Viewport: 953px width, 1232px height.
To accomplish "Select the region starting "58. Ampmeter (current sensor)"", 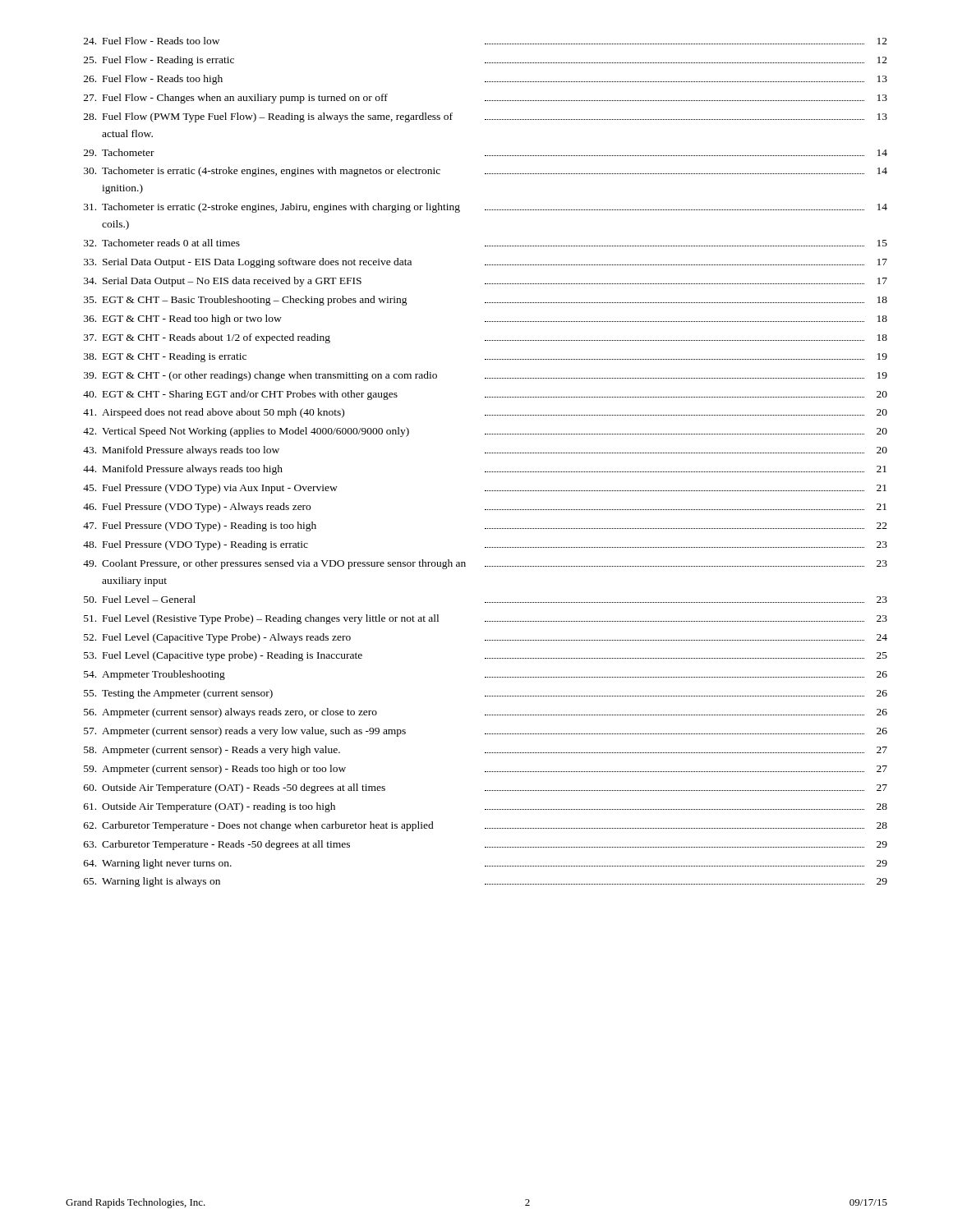I will 476,750.
